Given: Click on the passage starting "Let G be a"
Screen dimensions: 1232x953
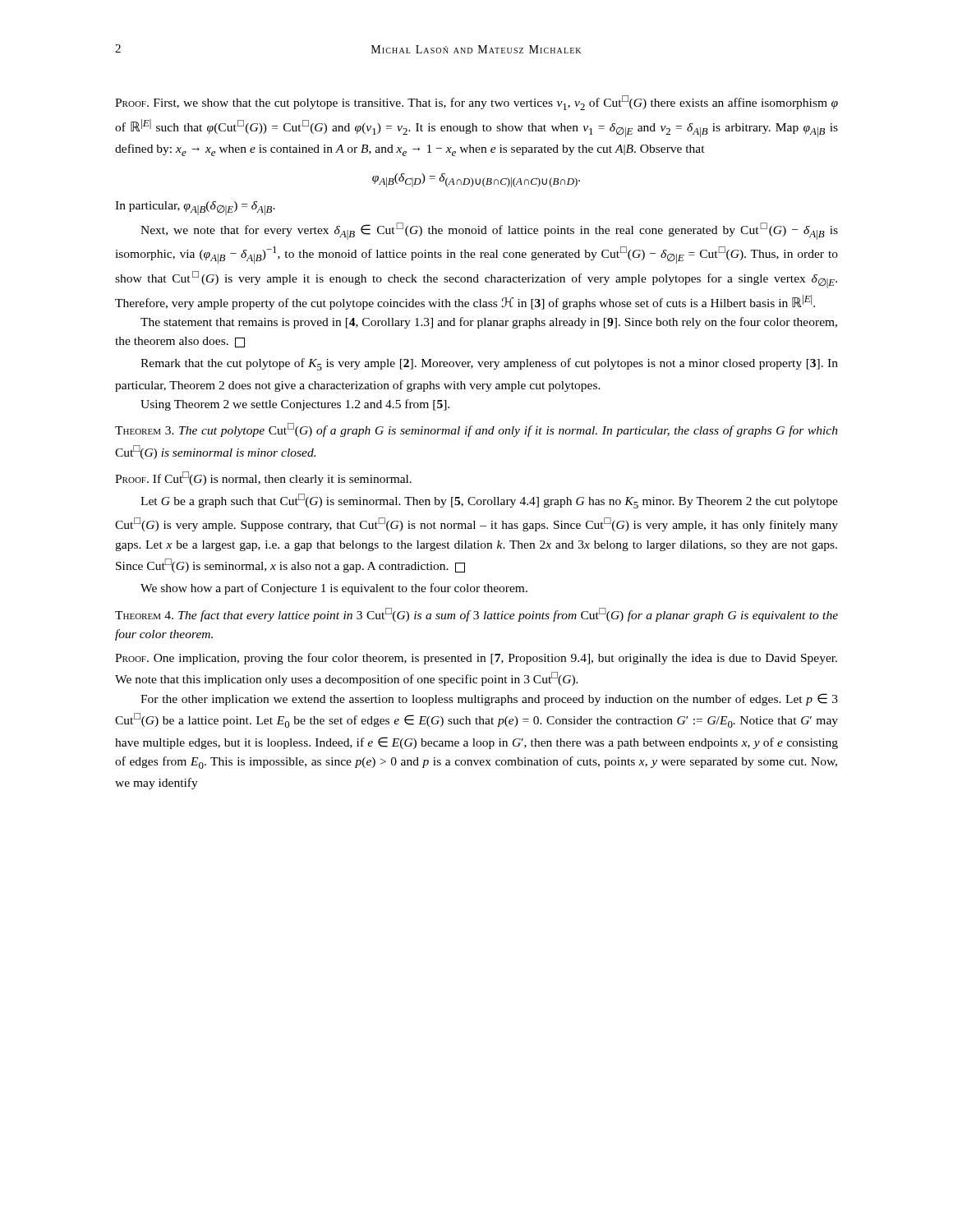Looking at the screenshot, I should click(x=476, y=532).
